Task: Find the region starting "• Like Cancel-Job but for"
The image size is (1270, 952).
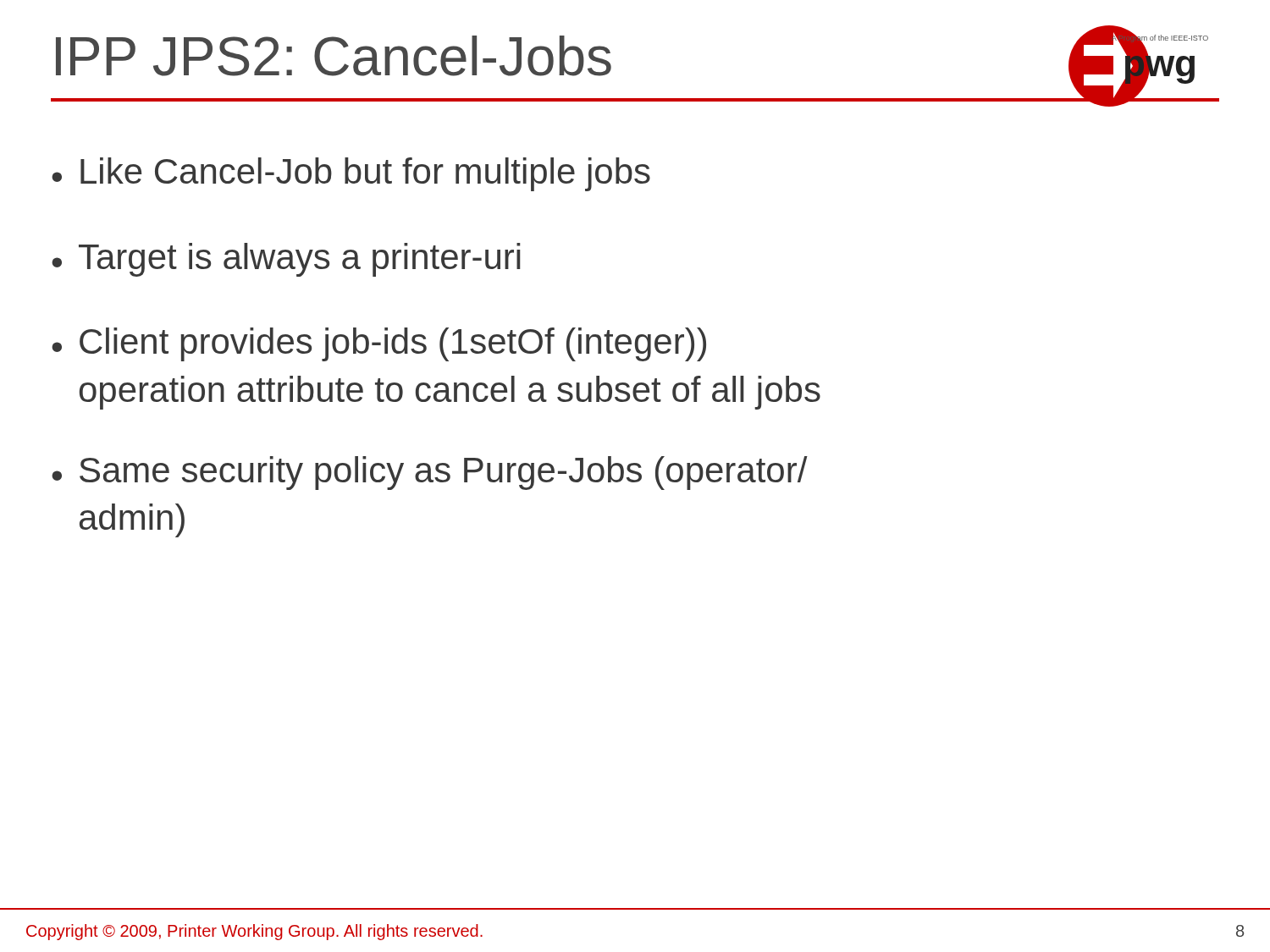Action: tap(627, 175)
